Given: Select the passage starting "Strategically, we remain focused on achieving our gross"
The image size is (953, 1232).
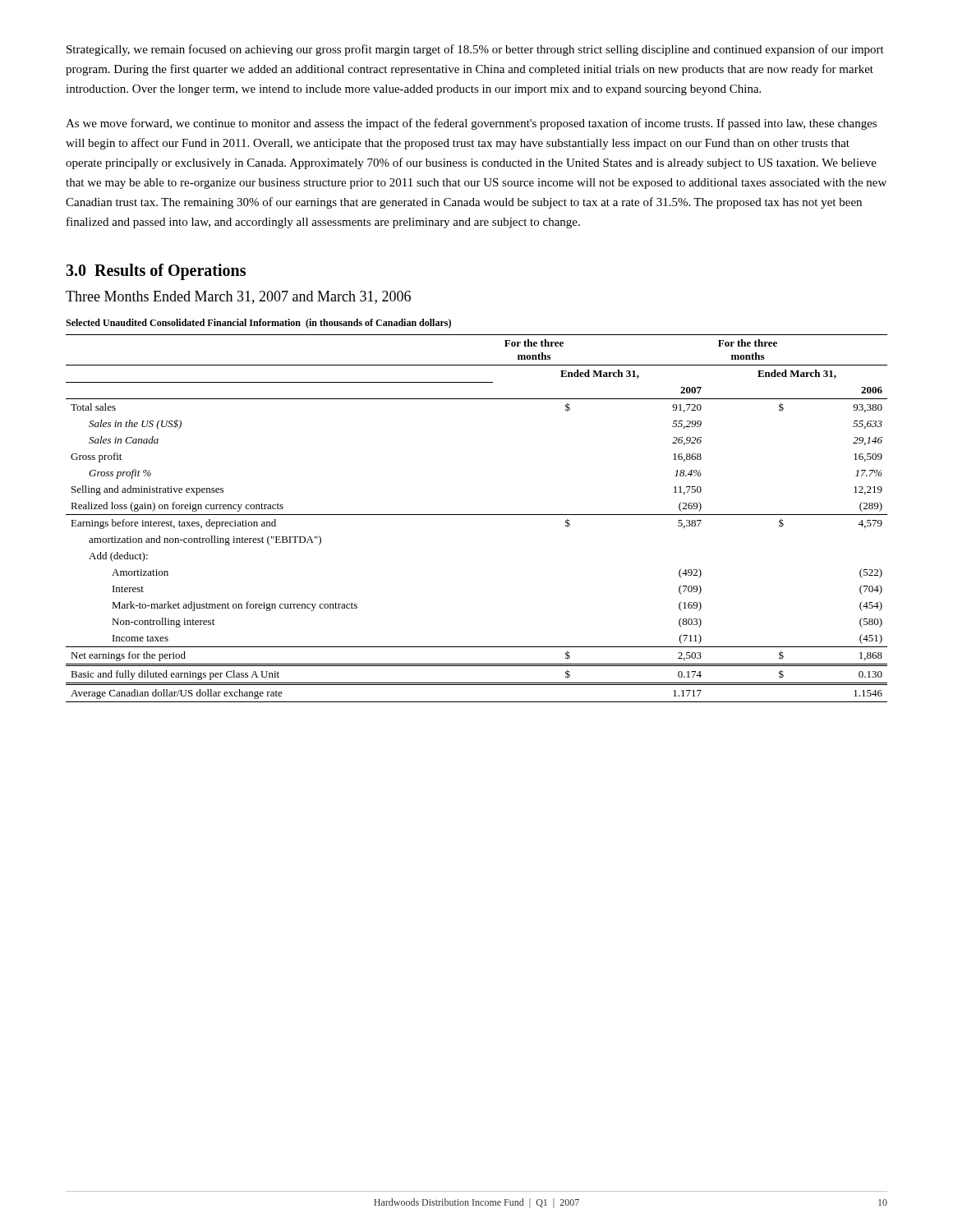Looking at the screenshot, I should pyautogui.click(x=475, y=69).
